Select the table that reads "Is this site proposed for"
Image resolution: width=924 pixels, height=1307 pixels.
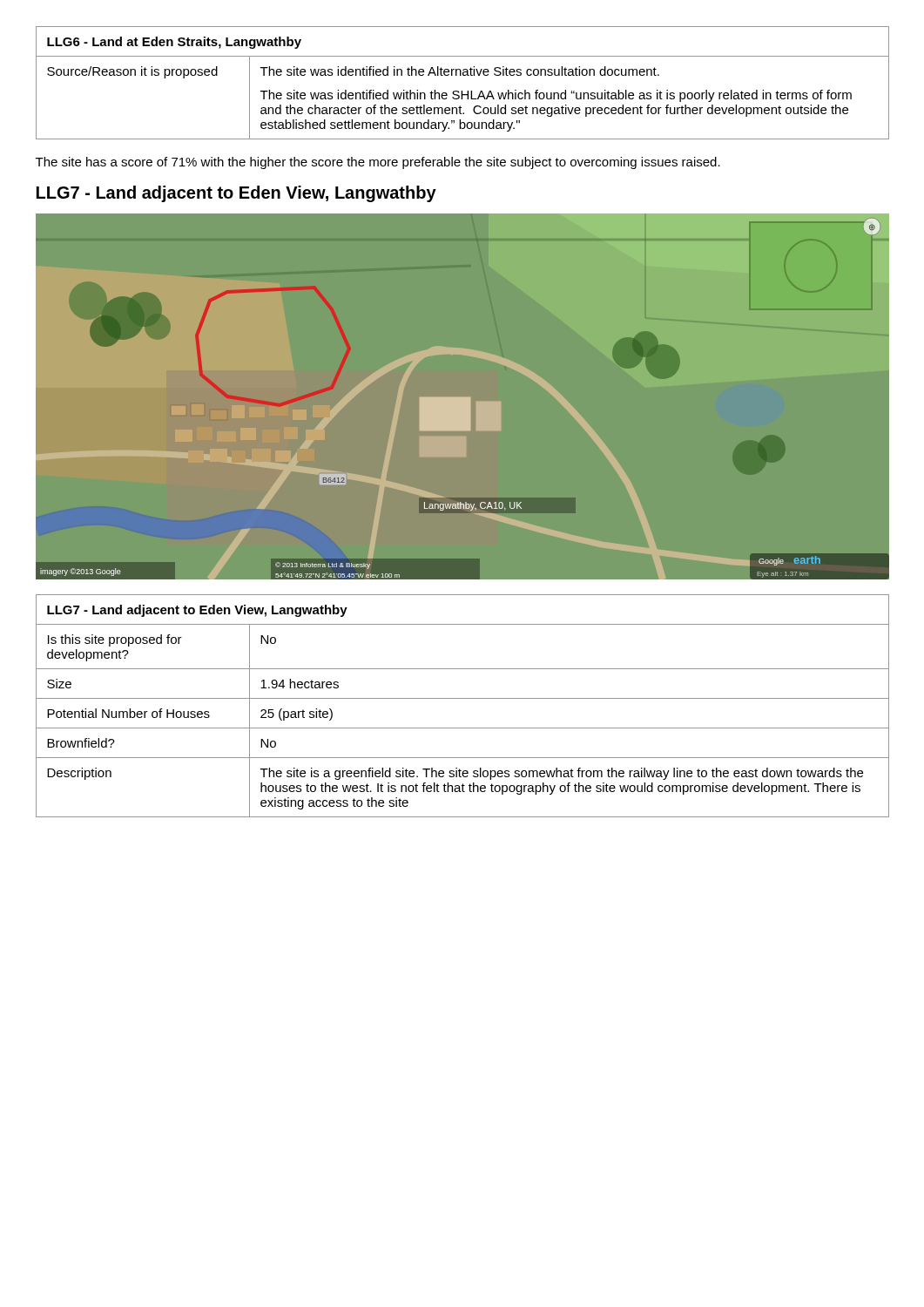[462, 705]
